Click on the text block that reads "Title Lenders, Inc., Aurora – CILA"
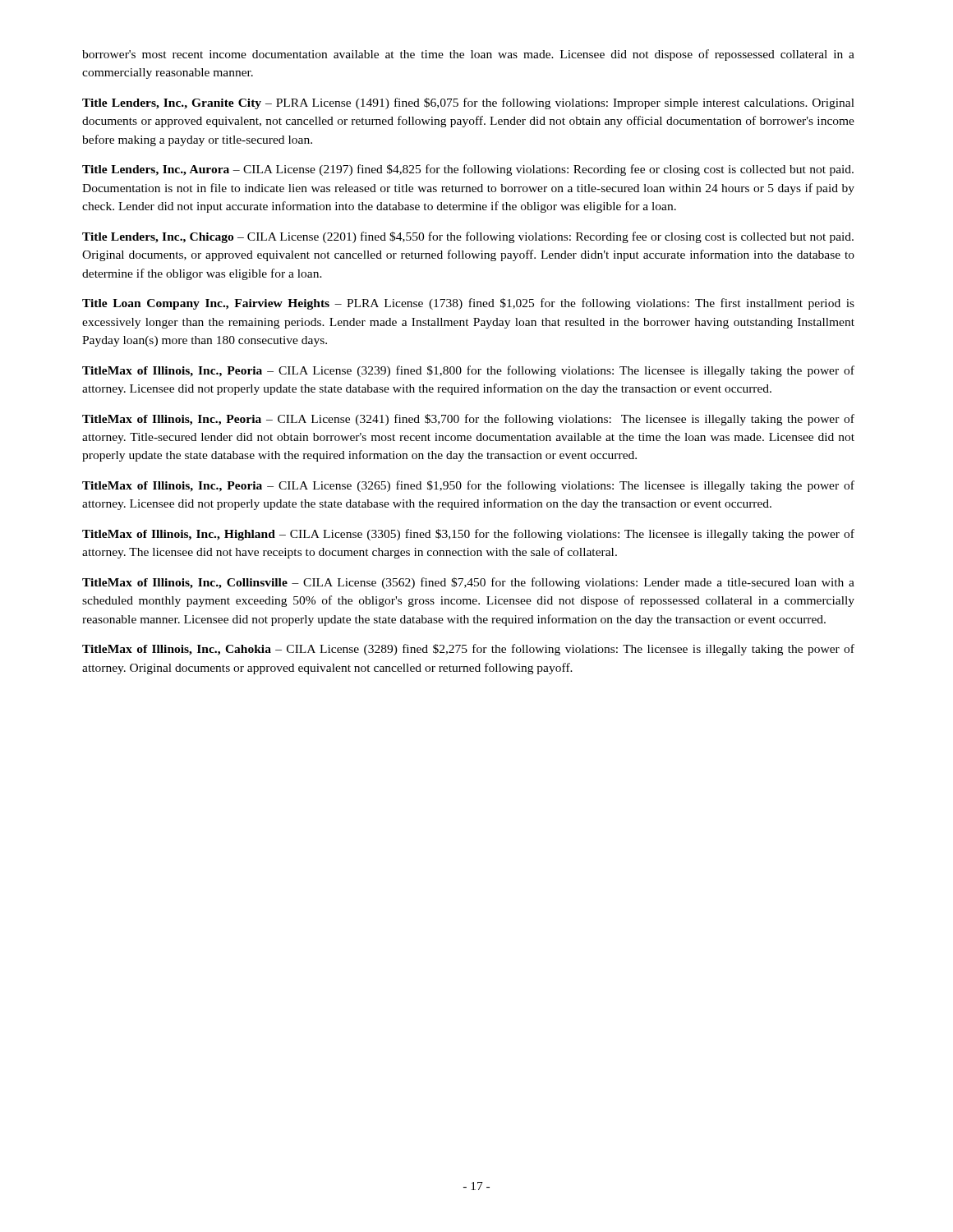 click(468, 188)
